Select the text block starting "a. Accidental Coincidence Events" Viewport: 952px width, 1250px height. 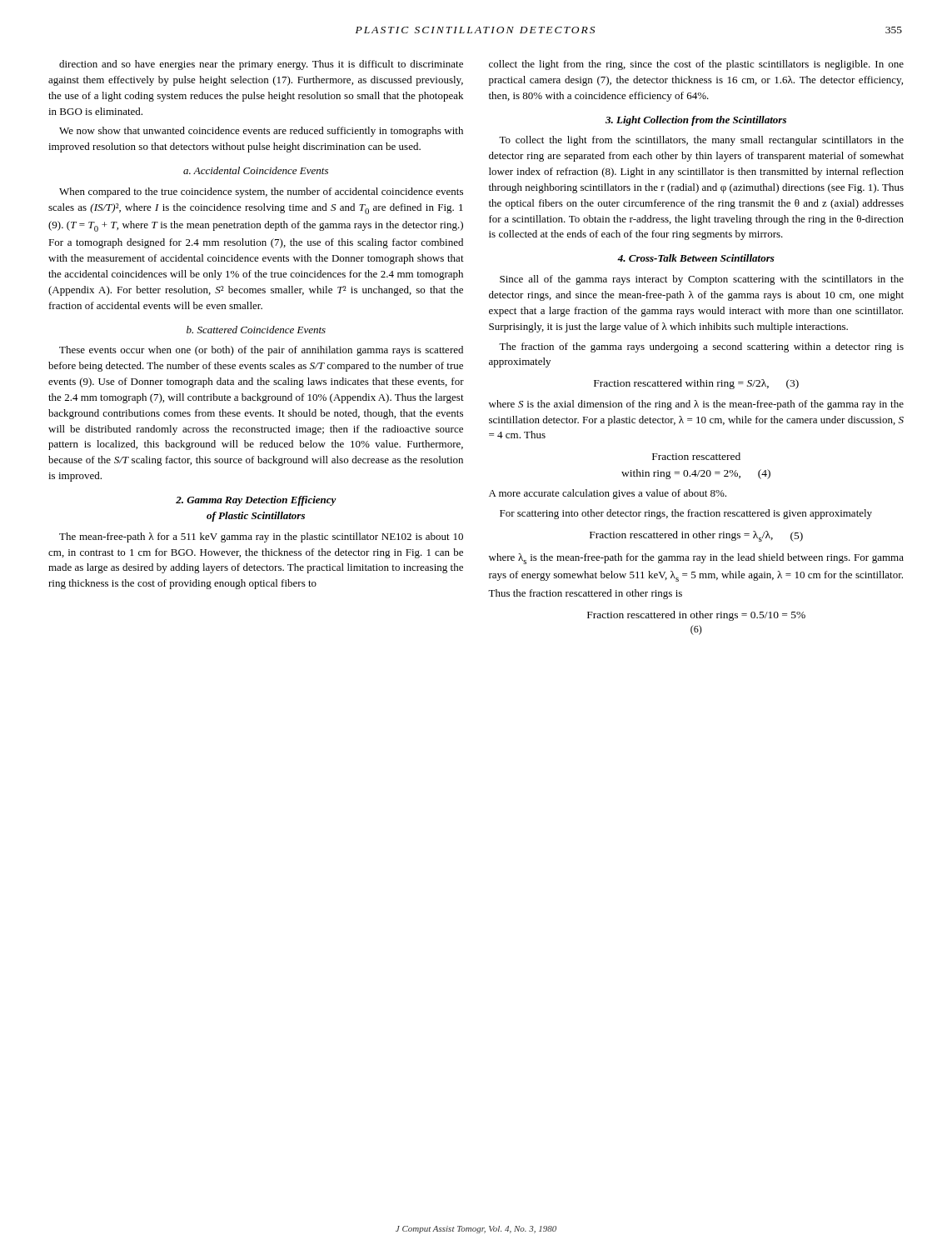point(256,170)
